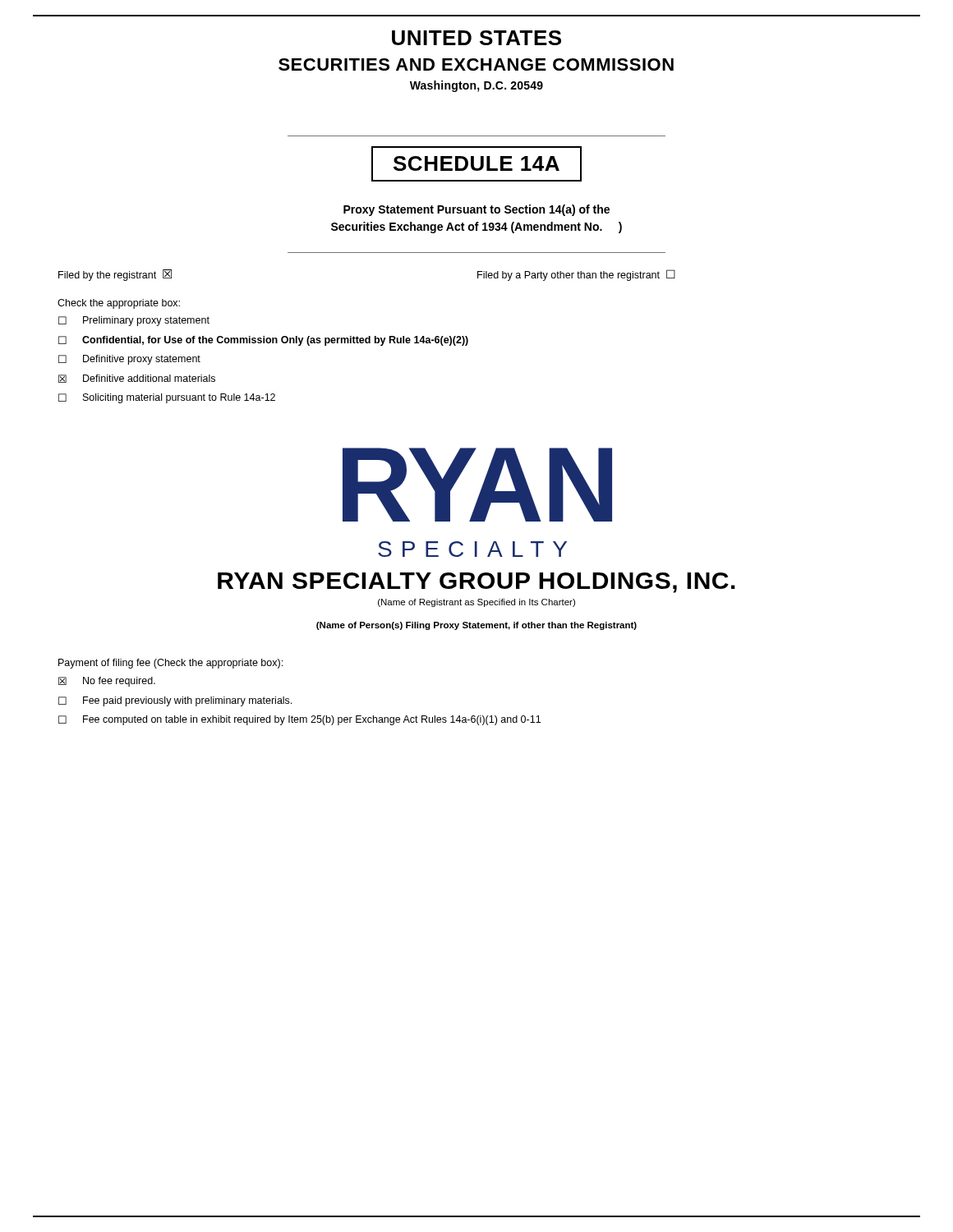Click the passage that begins "☐ Fee computed"
Screen dimensions: 1232x953
tap(476, 720)
